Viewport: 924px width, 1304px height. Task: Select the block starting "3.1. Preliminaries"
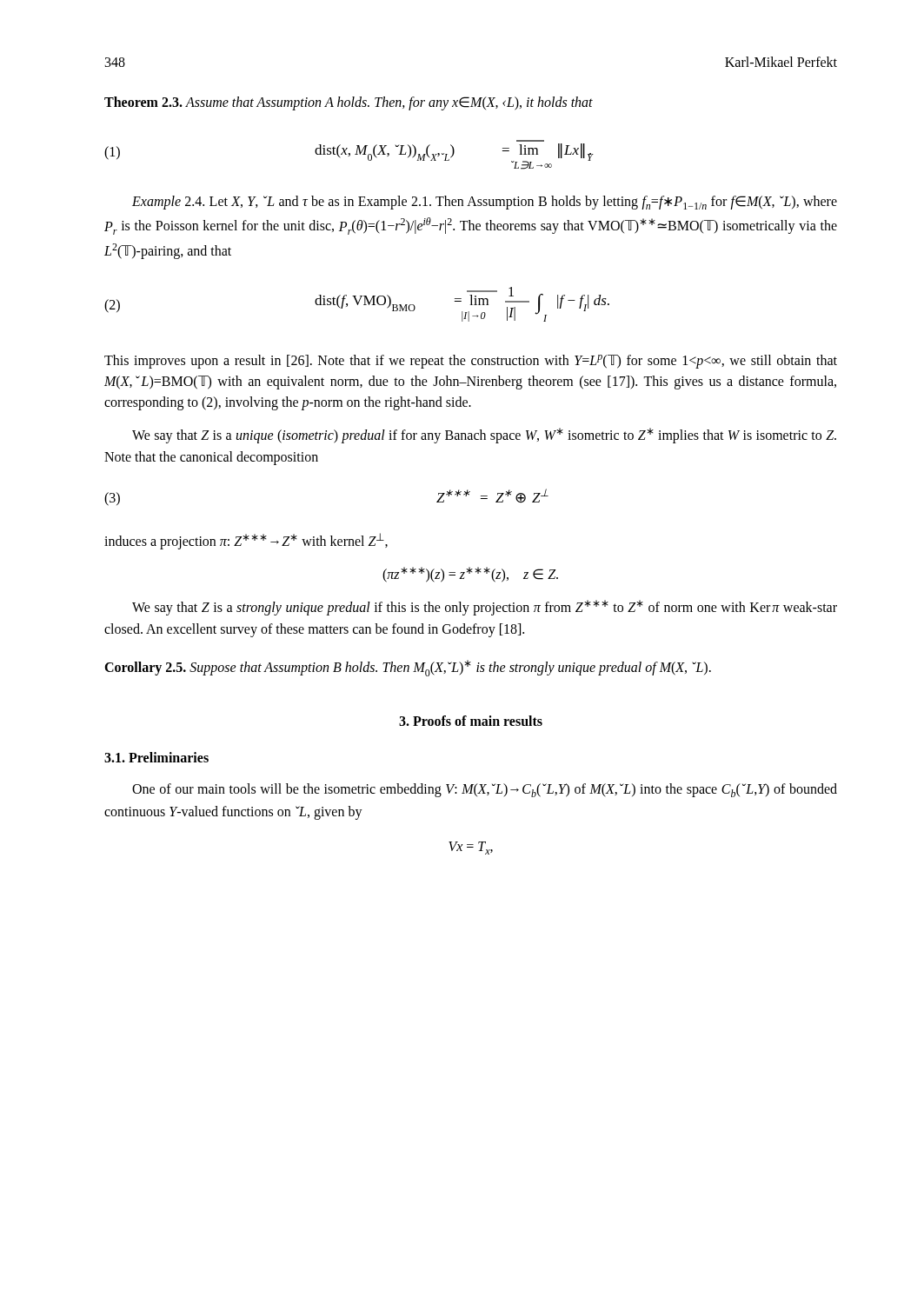coord(157,758)
